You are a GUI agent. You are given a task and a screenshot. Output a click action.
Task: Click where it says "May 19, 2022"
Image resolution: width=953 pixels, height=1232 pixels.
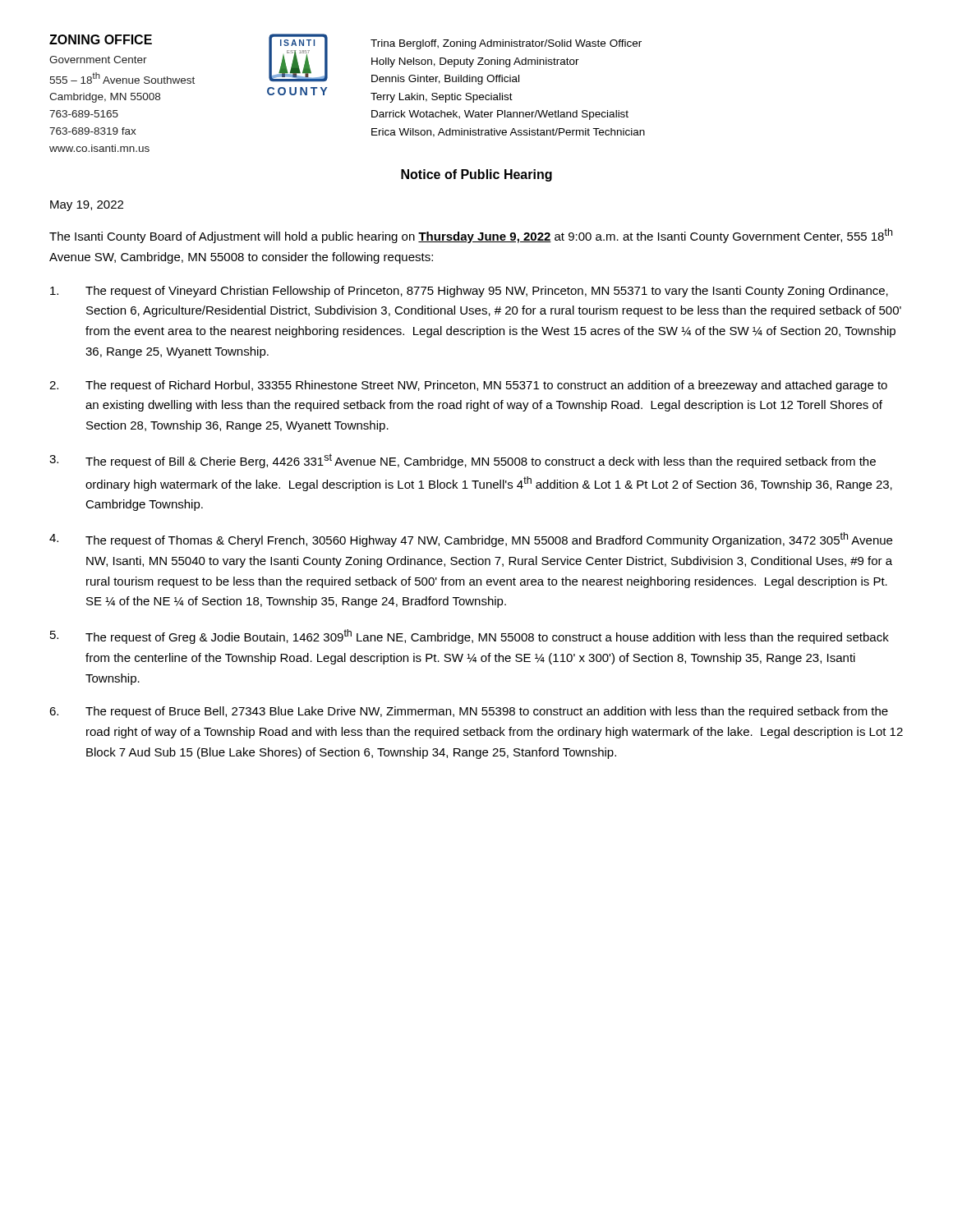[87, 204]
